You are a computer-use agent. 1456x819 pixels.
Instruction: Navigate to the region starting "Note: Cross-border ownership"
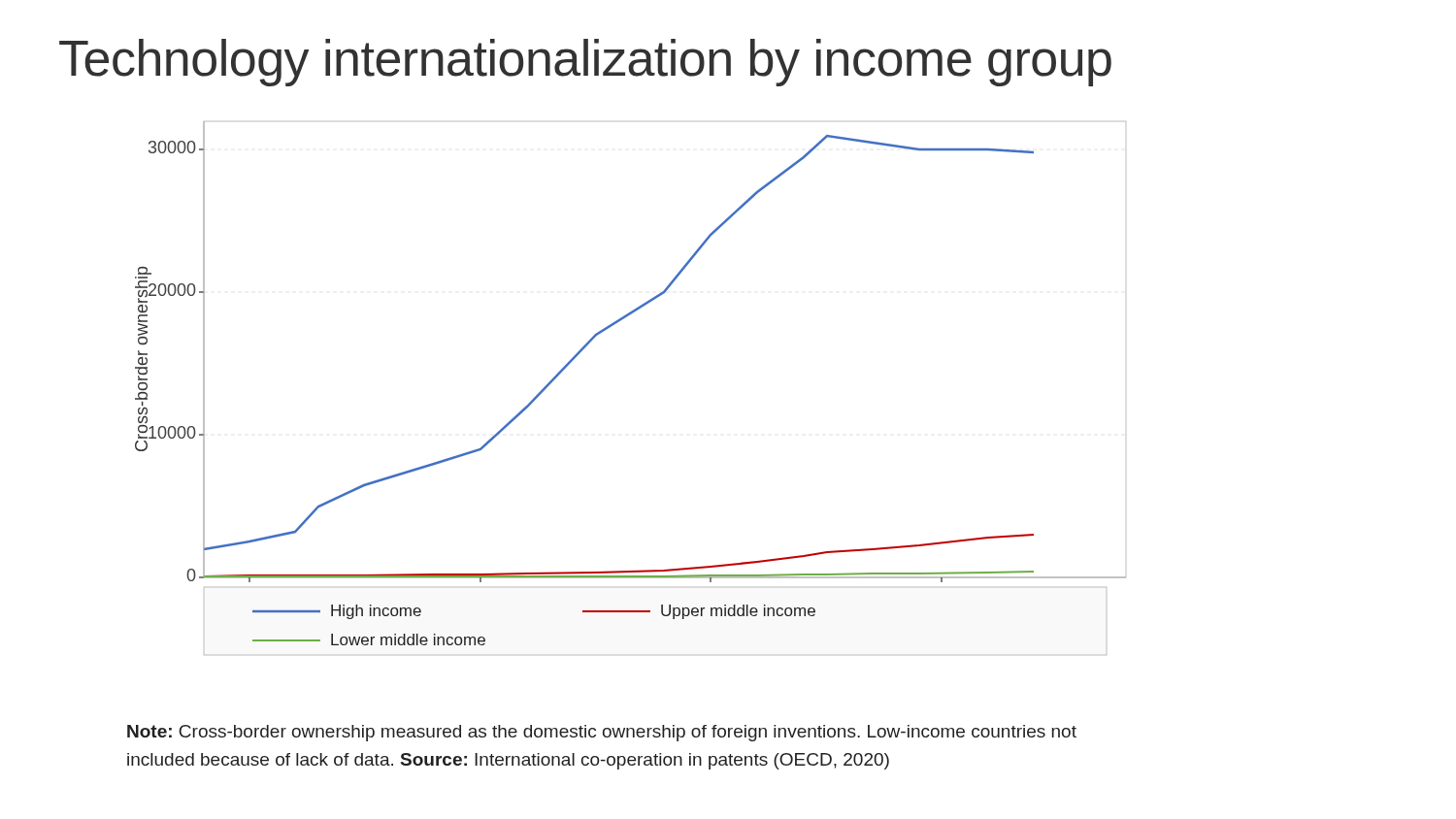[x=601, y=745]
